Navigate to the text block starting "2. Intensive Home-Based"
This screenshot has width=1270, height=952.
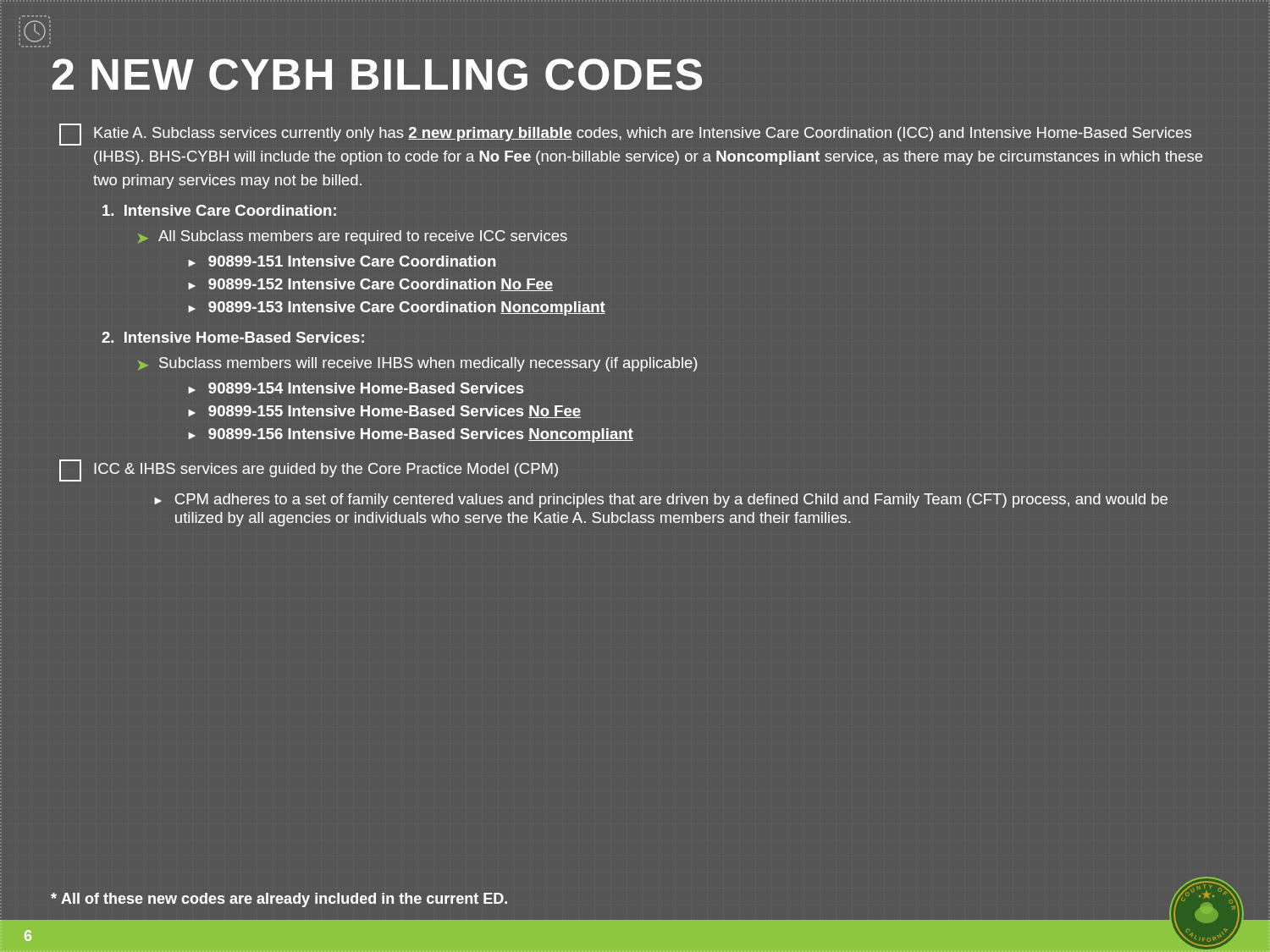(233, 338)
